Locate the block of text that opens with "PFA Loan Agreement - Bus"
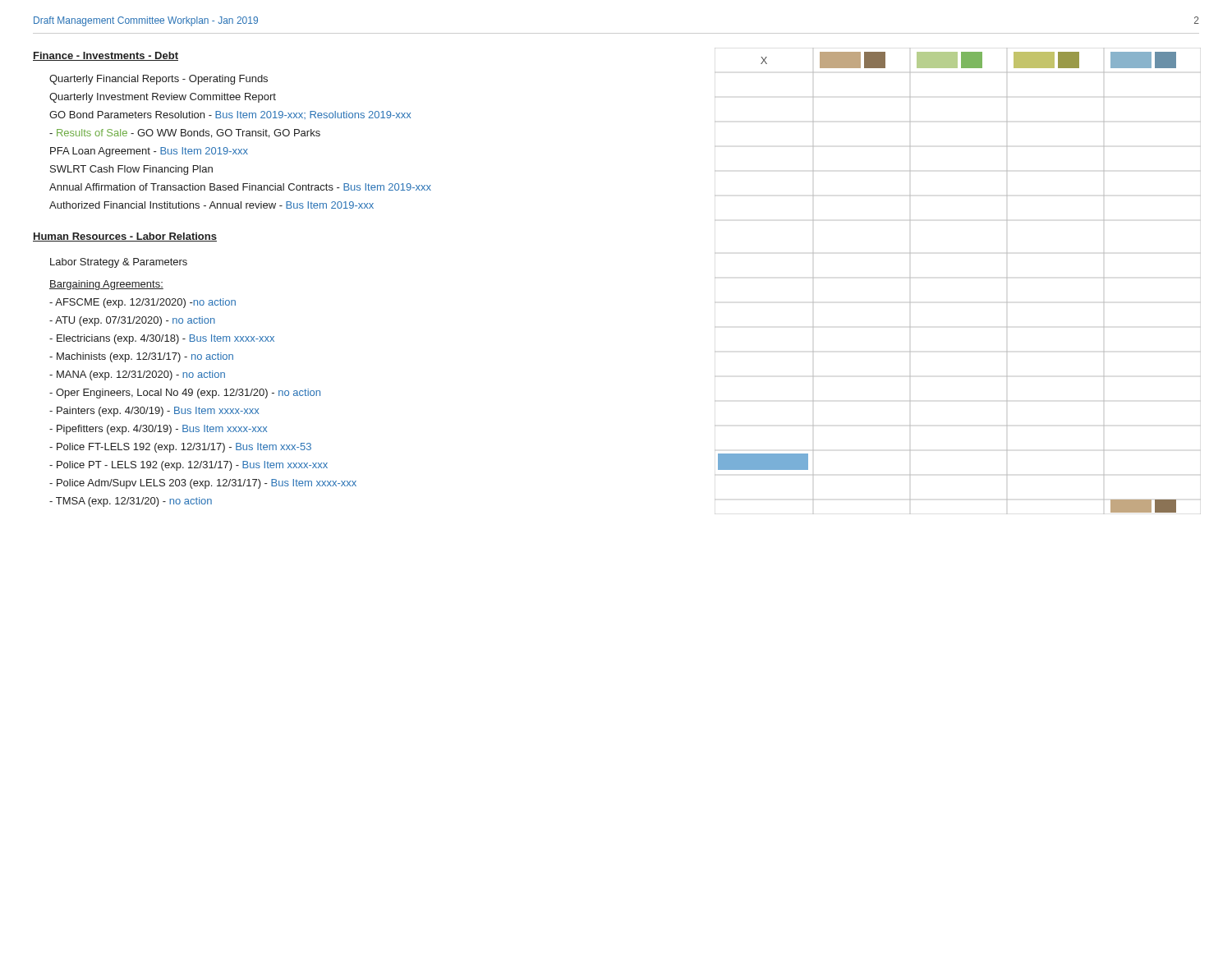Screen dimensions: 953x1232 pos(149,151)
